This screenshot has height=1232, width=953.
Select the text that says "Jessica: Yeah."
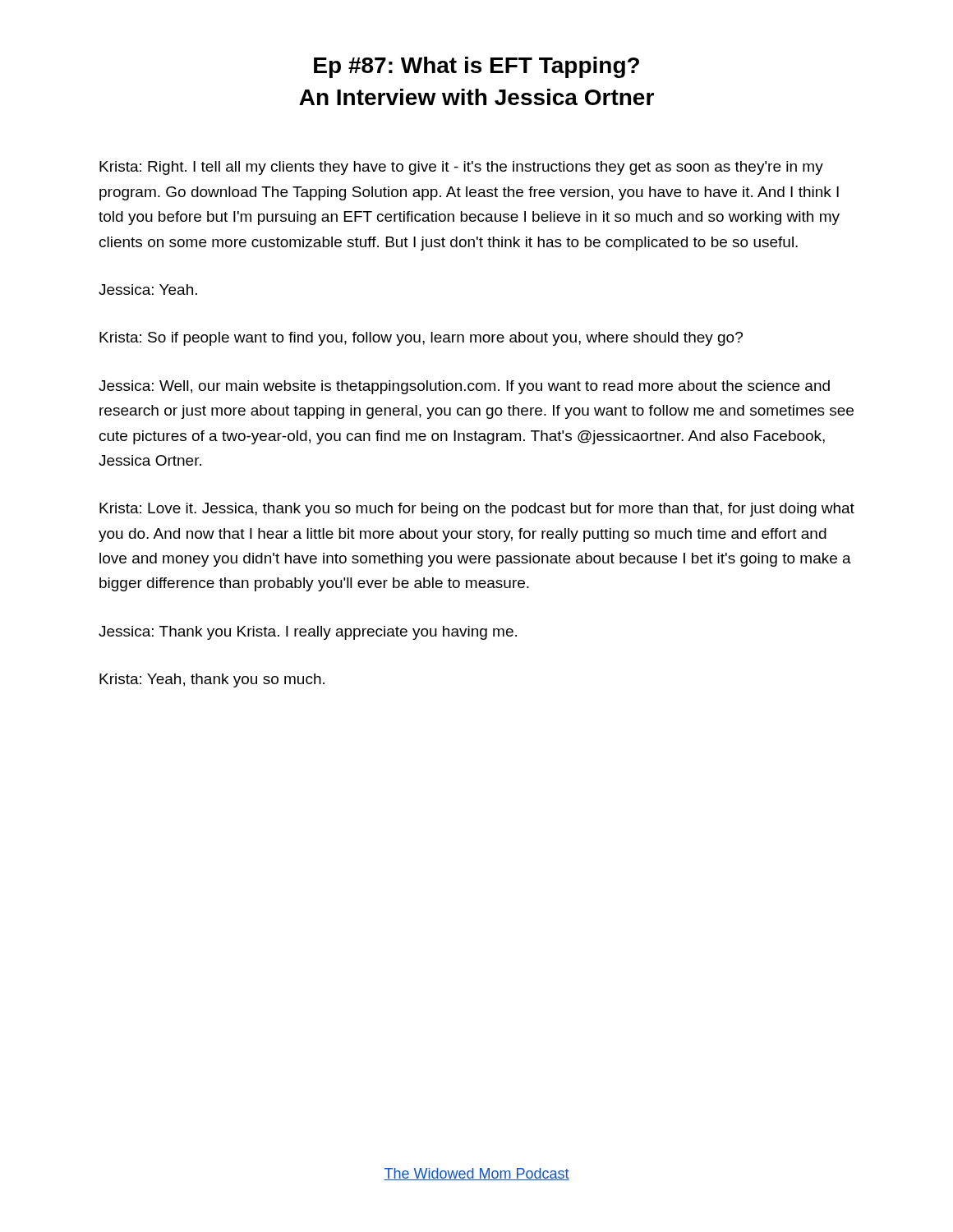(148, 290)
